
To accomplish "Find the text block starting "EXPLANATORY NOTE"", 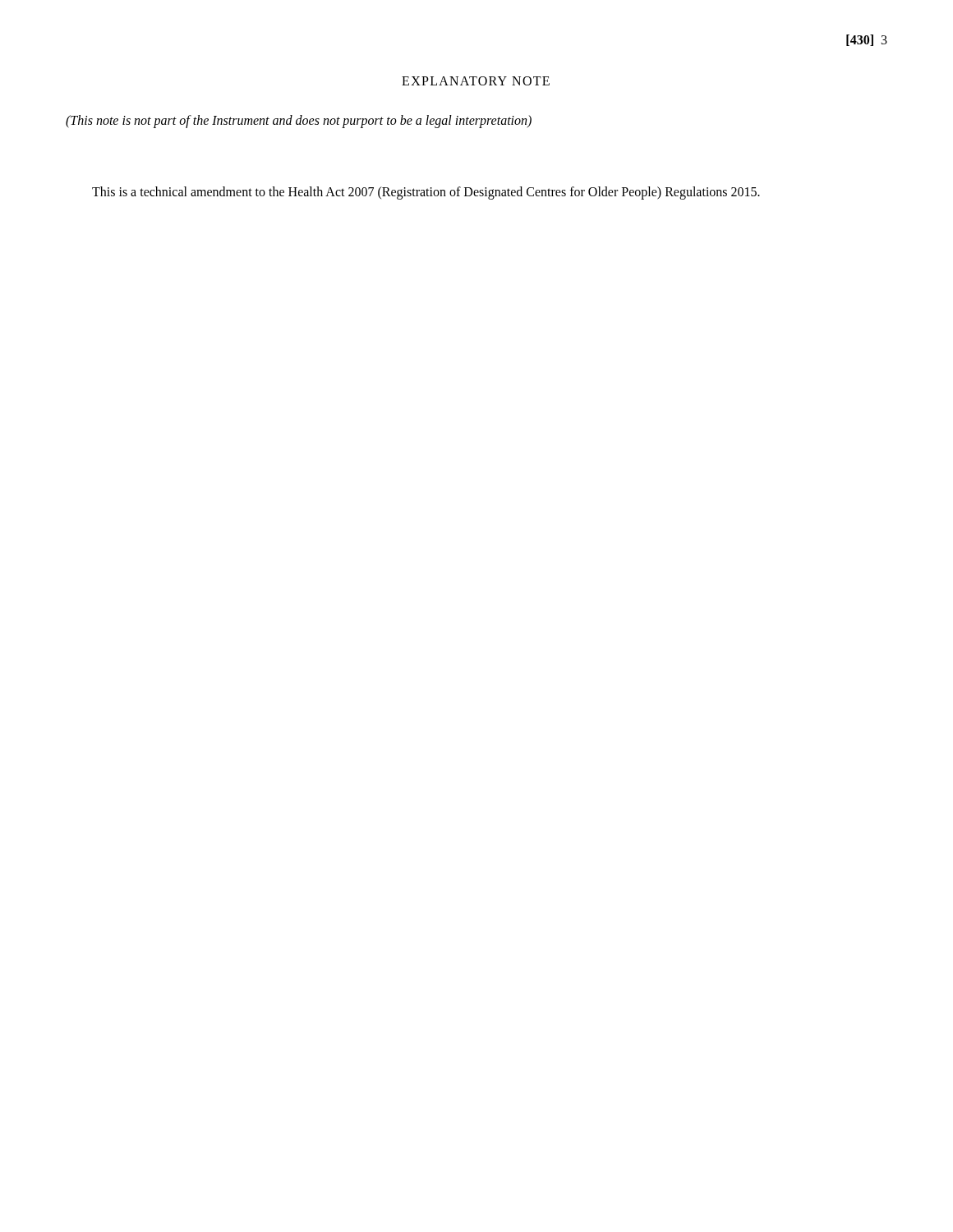I will (476, 81).
